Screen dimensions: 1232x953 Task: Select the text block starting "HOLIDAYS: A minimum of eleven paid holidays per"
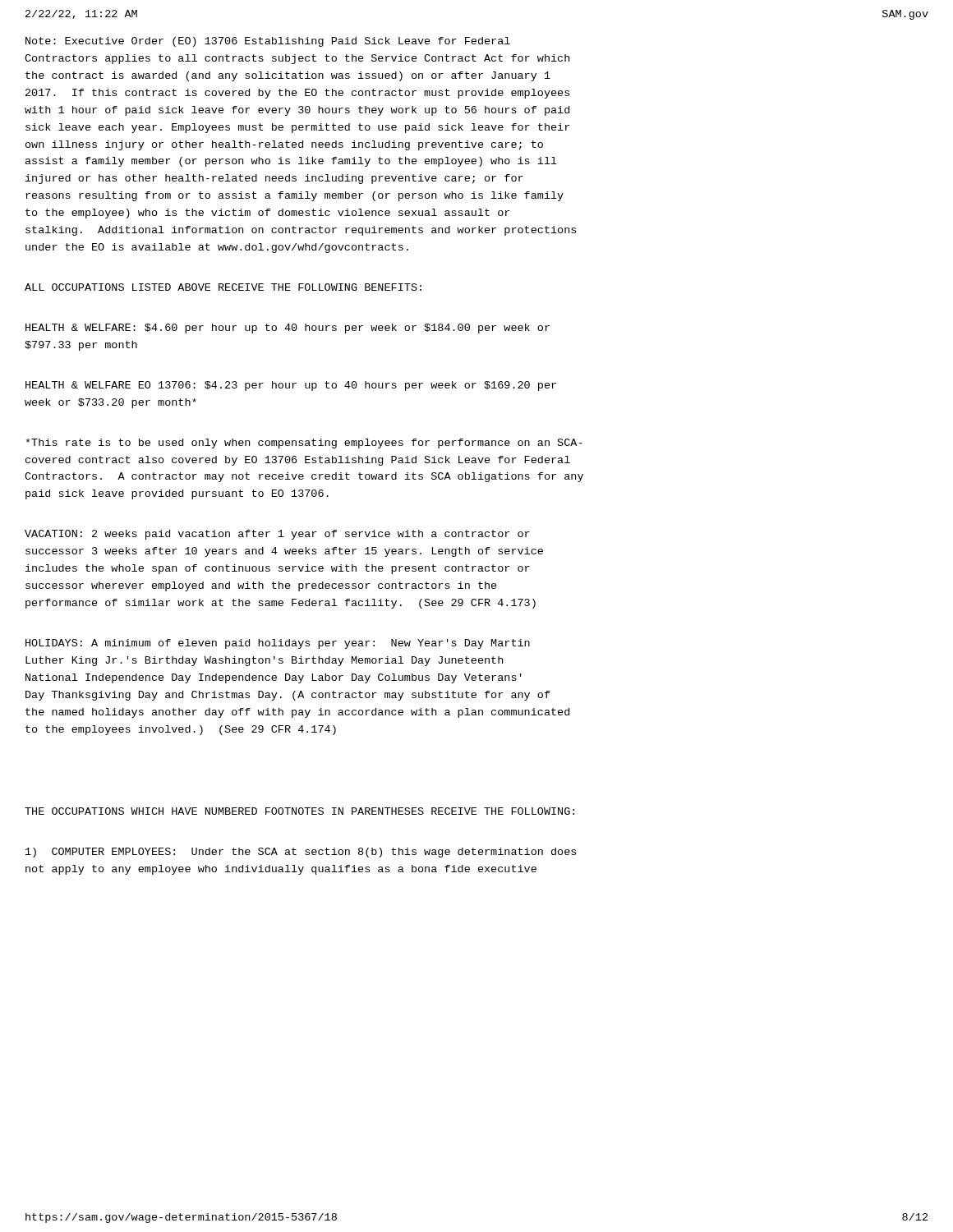click(x=298, y=686)
